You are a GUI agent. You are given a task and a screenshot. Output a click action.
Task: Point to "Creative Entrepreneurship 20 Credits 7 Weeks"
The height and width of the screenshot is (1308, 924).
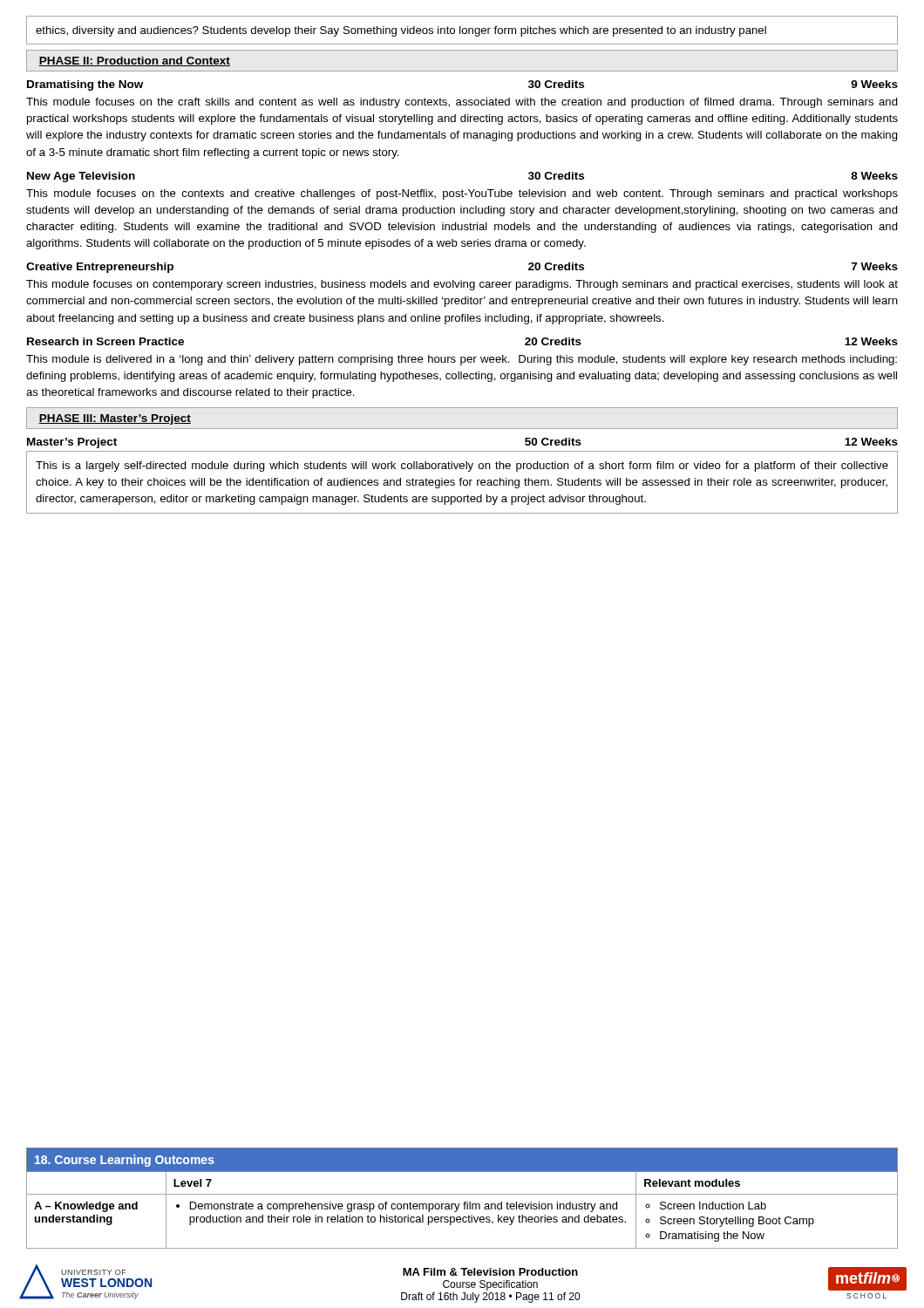pos(95,267)
